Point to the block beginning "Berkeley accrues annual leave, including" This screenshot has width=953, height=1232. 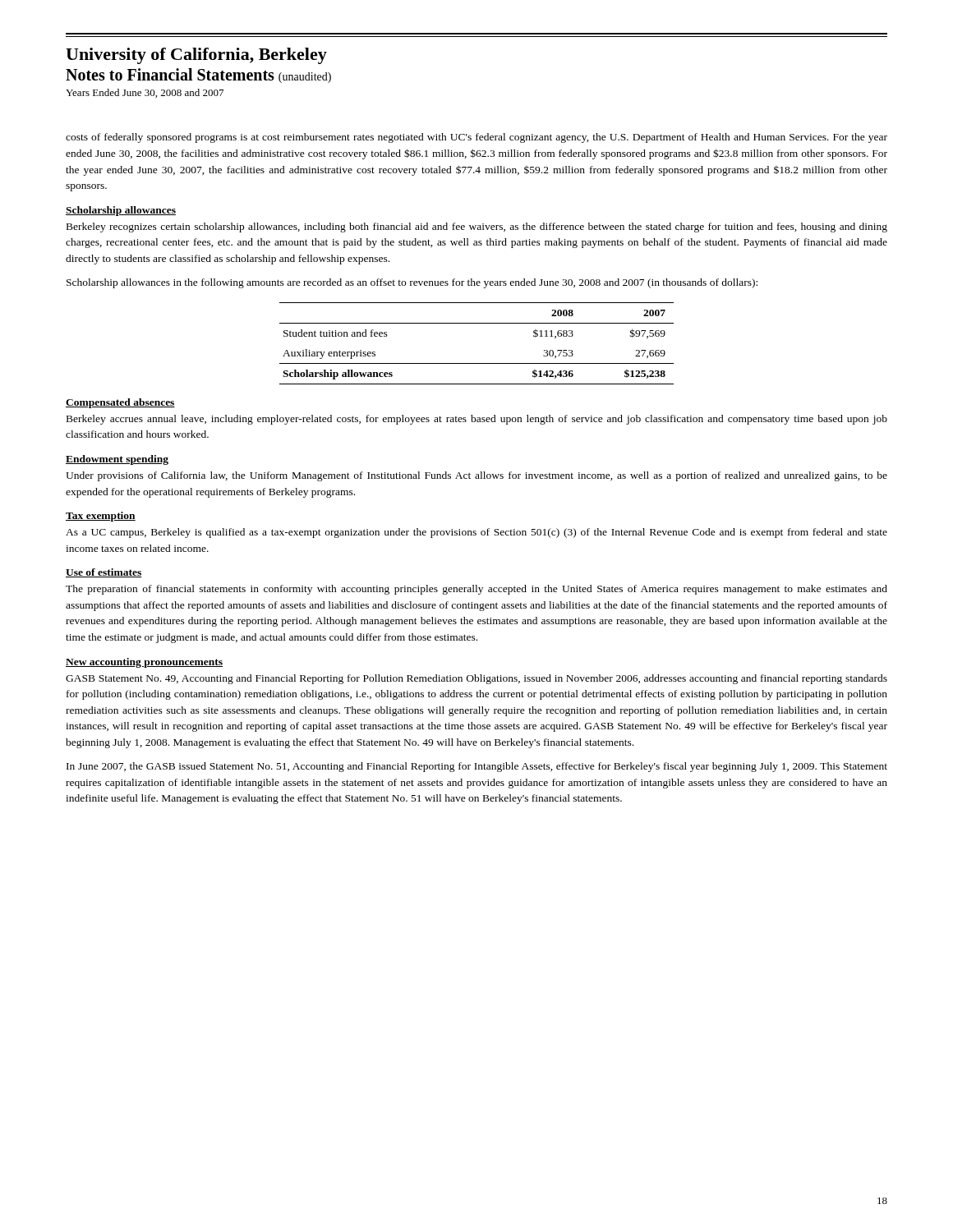point(476,427)
